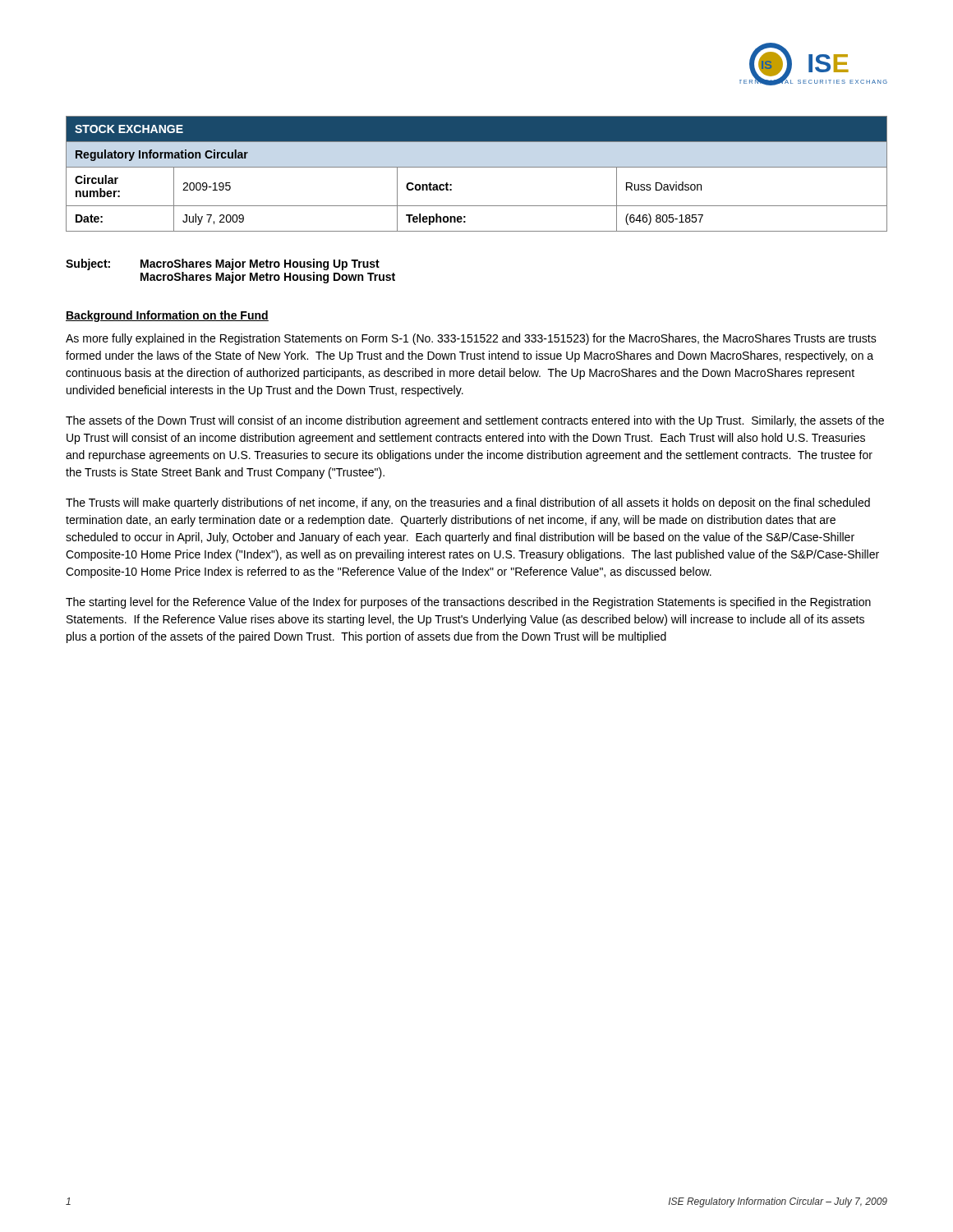
Task: Locate the passage starting "The starting level for the Reference Value"
Action: click(468, 619)
